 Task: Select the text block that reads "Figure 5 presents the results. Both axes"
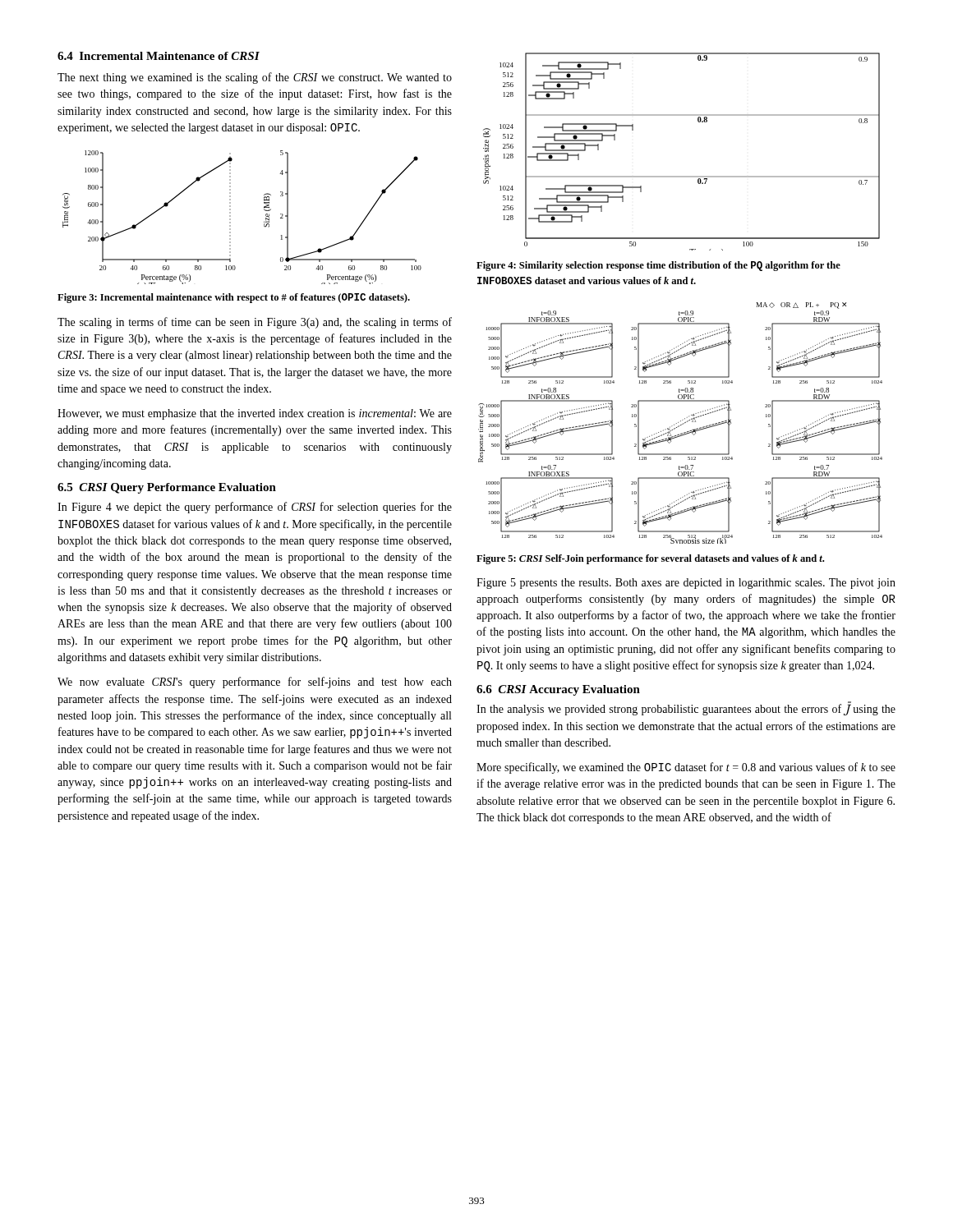point(686,625)
